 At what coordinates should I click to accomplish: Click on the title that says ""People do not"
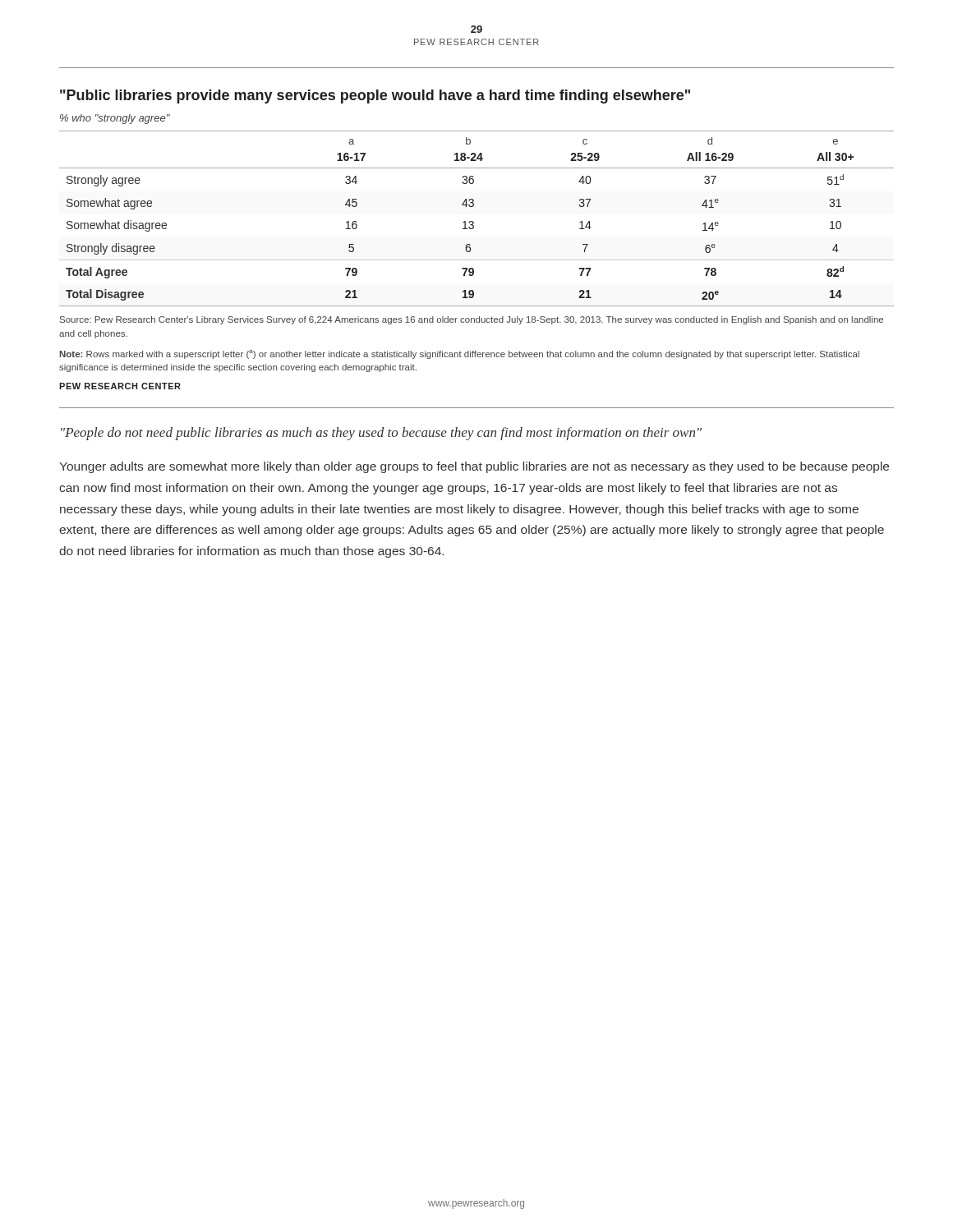coord(380,432)
